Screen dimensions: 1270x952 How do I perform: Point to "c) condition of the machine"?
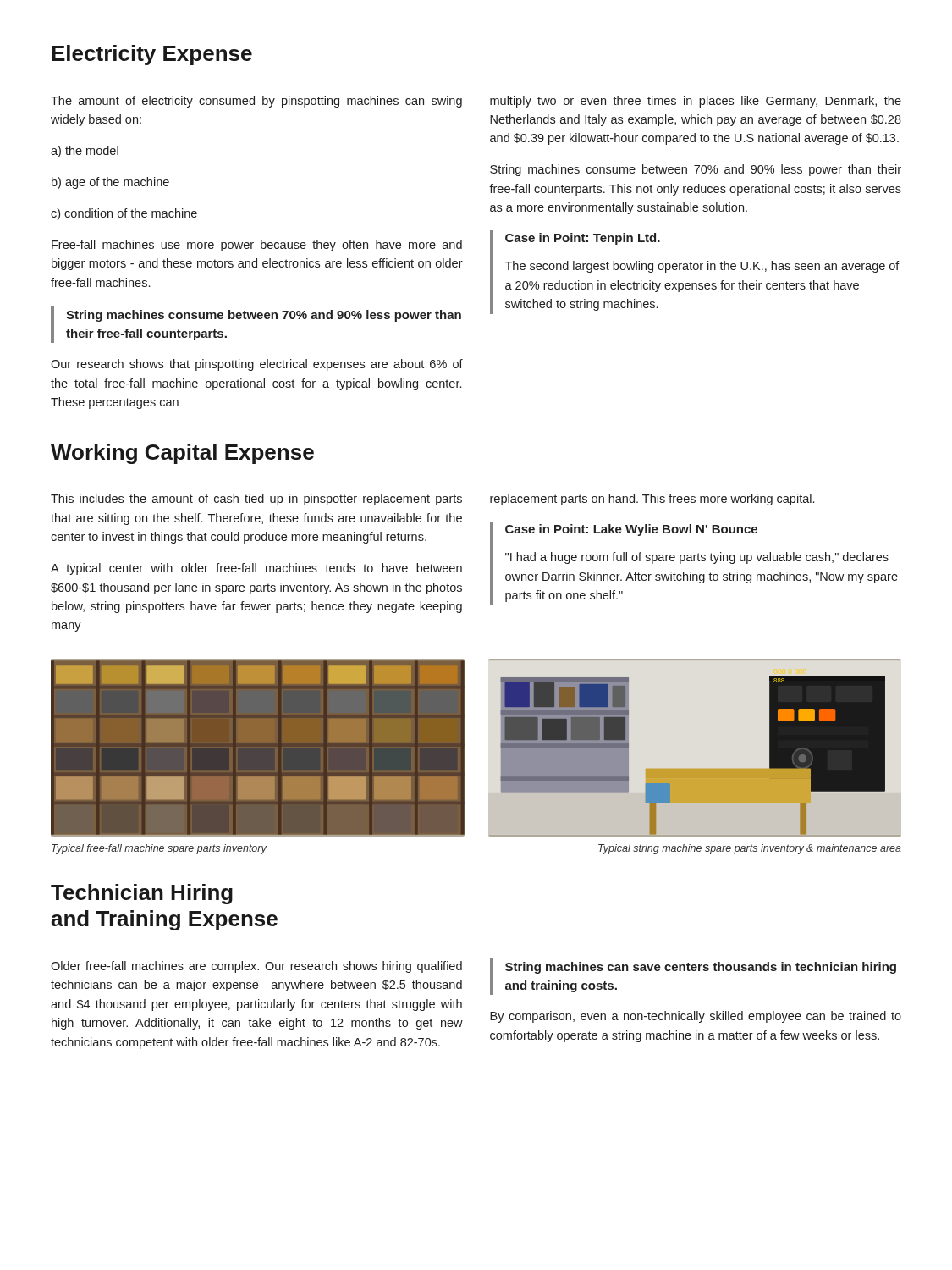tap(124, 214)
